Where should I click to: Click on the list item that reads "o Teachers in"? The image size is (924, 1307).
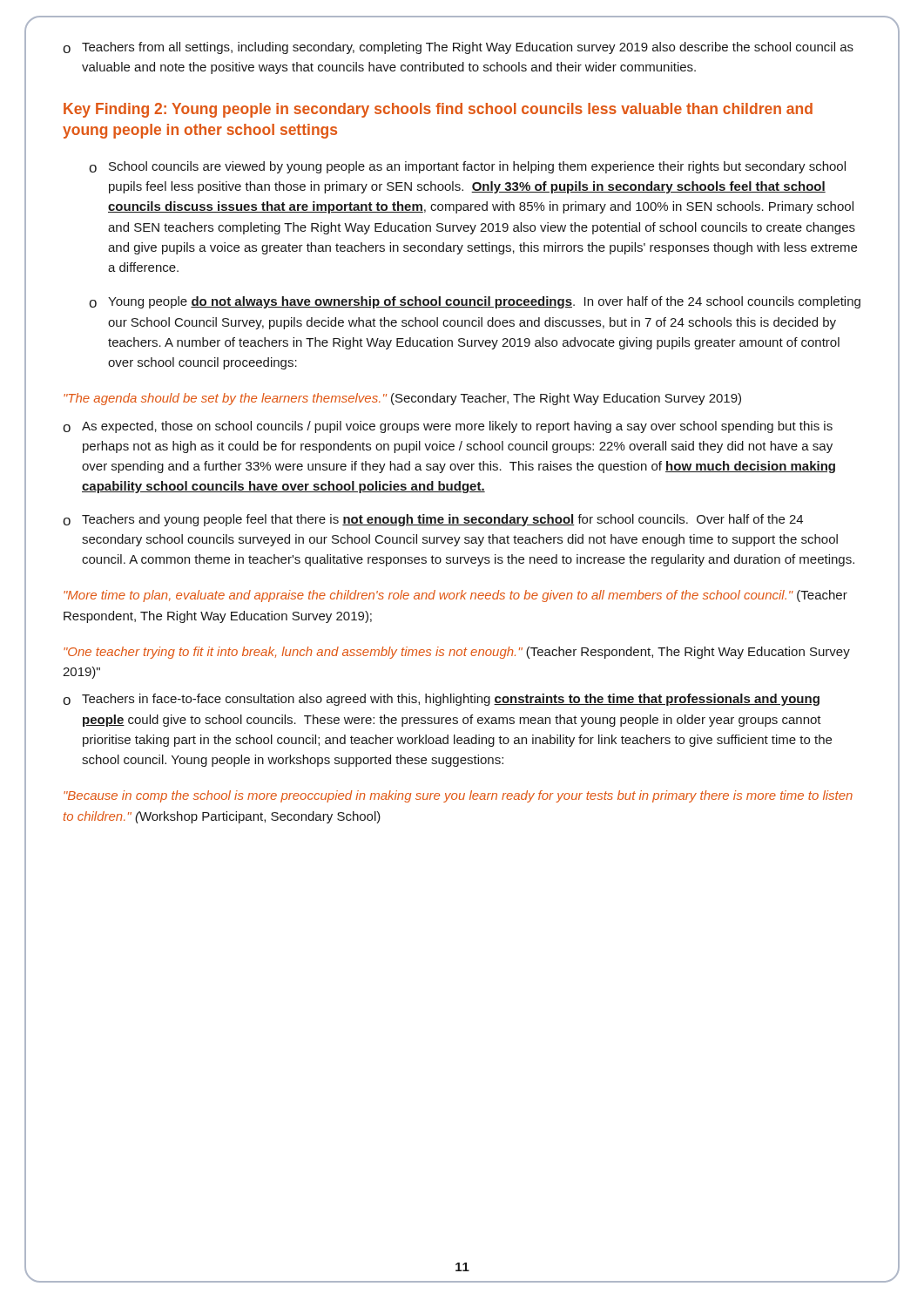[462, 729]
